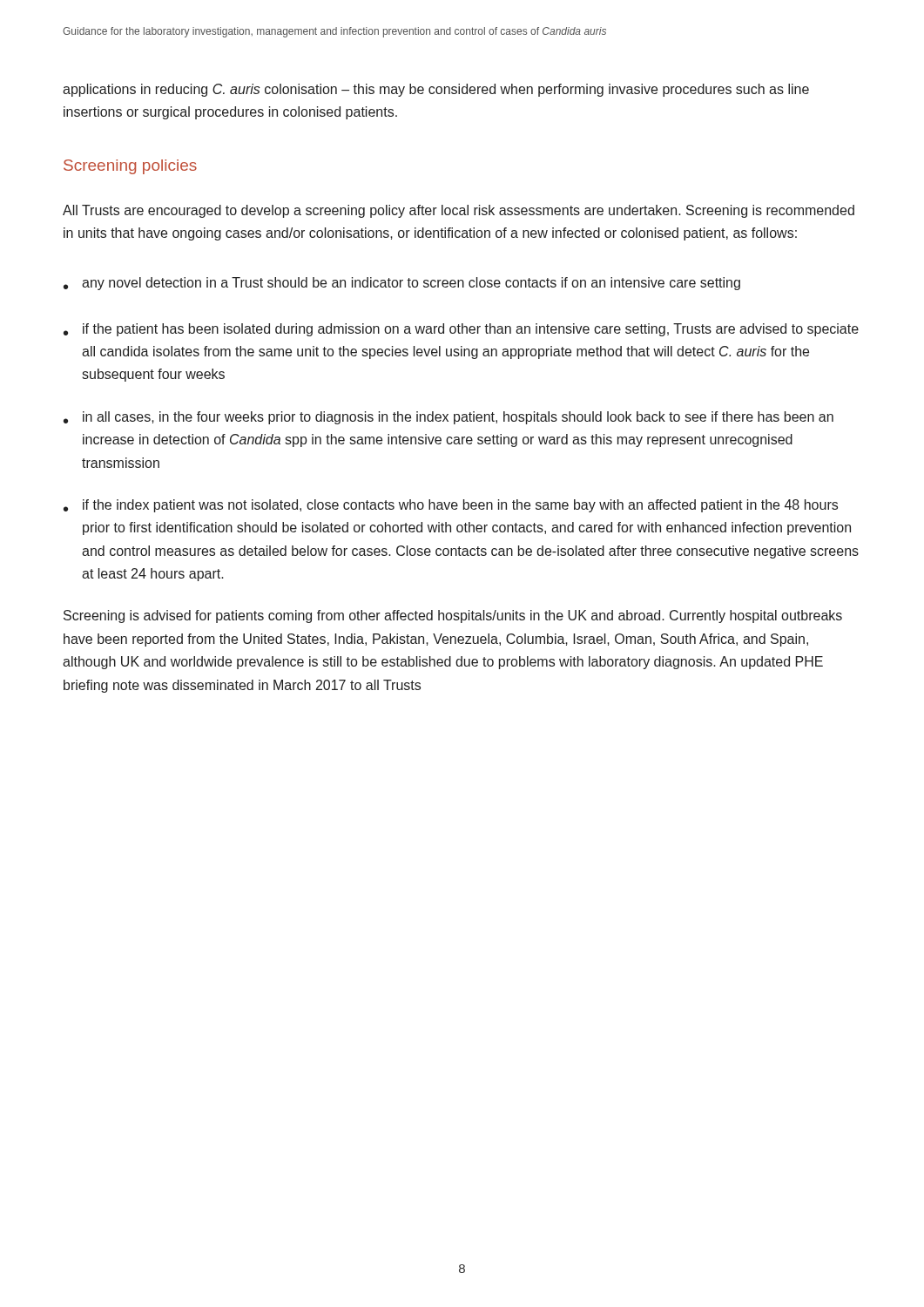The height and width of the screenshot is (1307, 924).
Task: Click on the list item that reads "• any novel detection in a"
Action: point(462,285)
